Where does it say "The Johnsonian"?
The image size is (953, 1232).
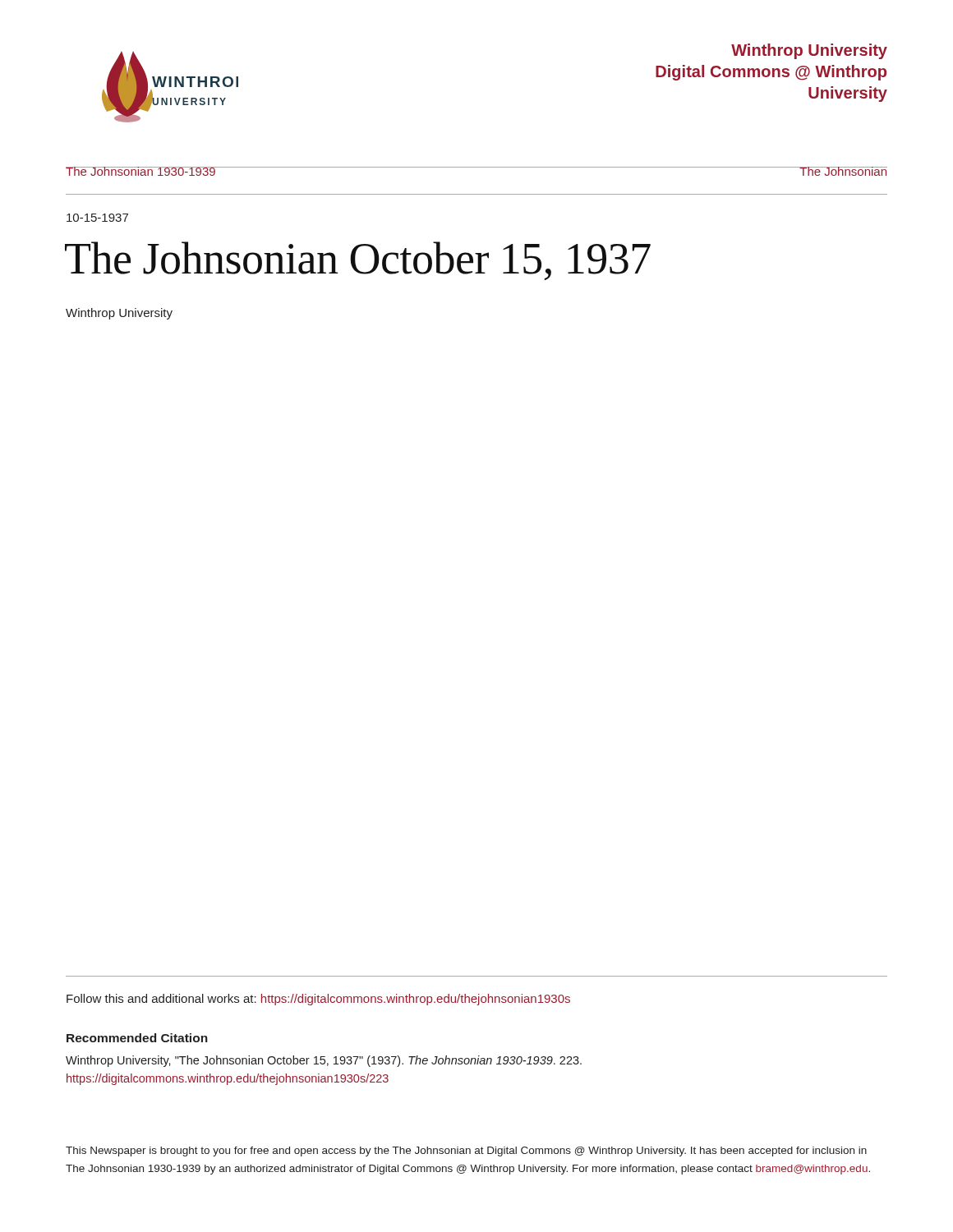[843, 171]
